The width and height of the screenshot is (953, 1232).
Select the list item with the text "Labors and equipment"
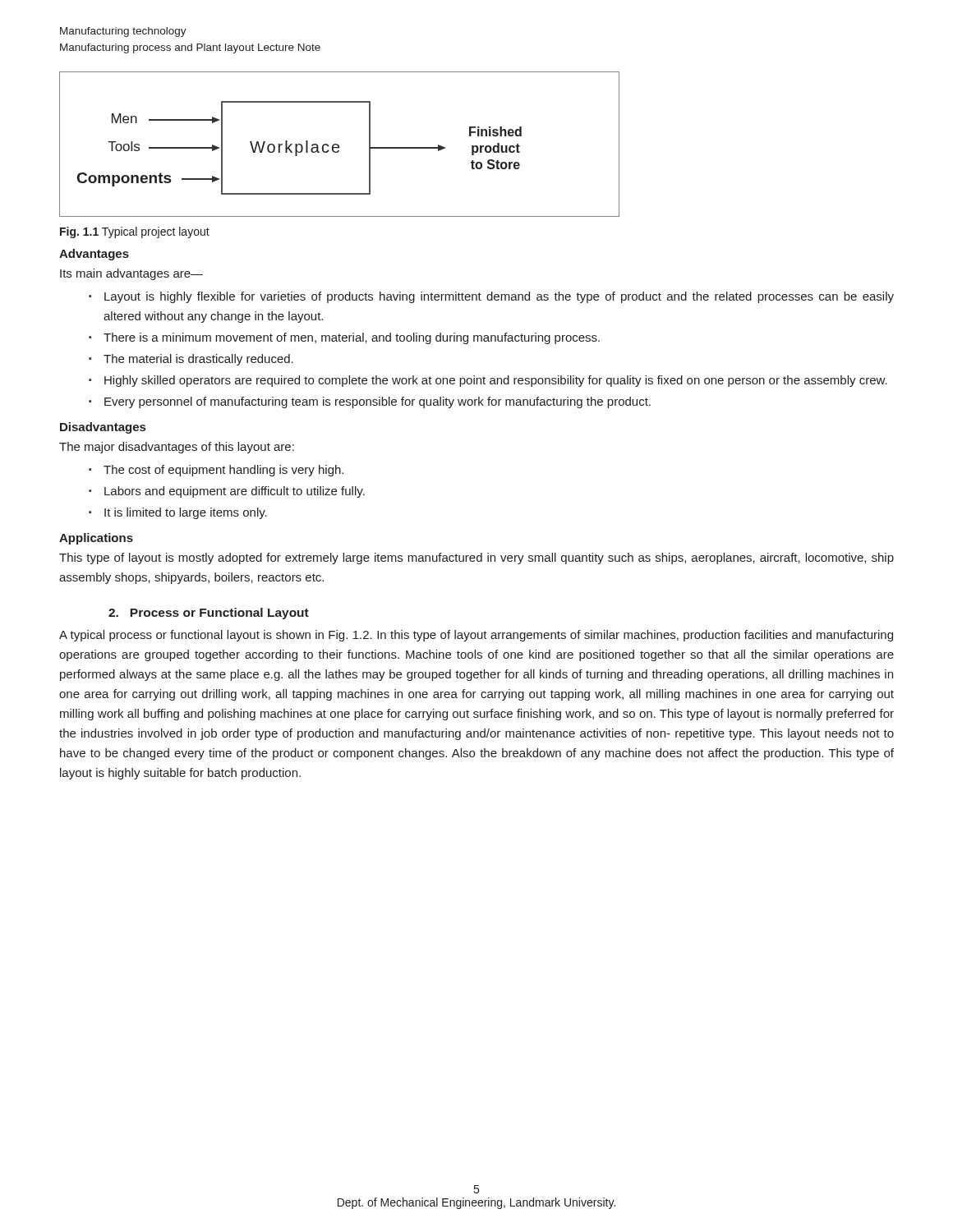[x=234, y=490]
